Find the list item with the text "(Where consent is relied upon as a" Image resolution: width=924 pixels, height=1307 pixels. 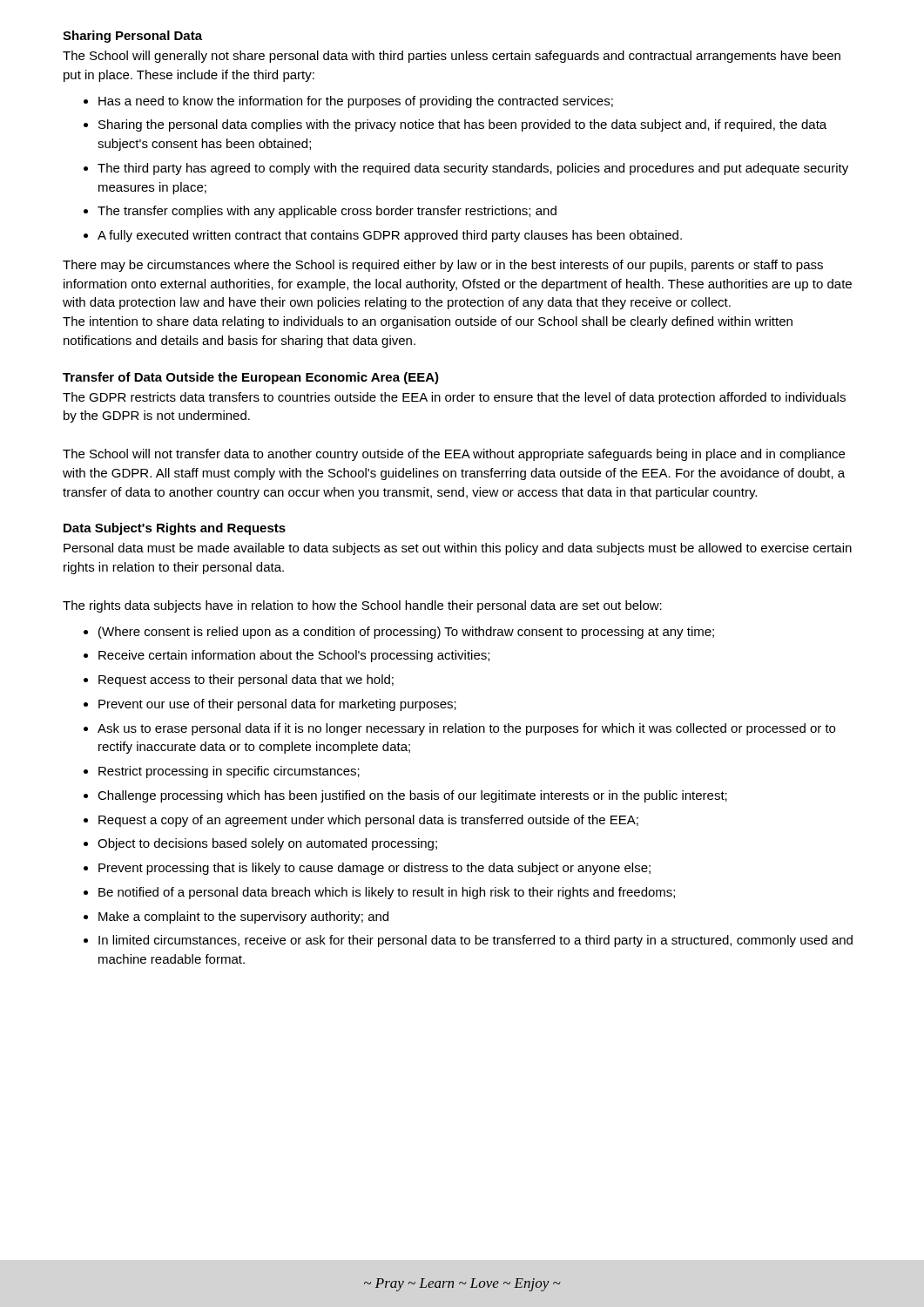(406, 631)
